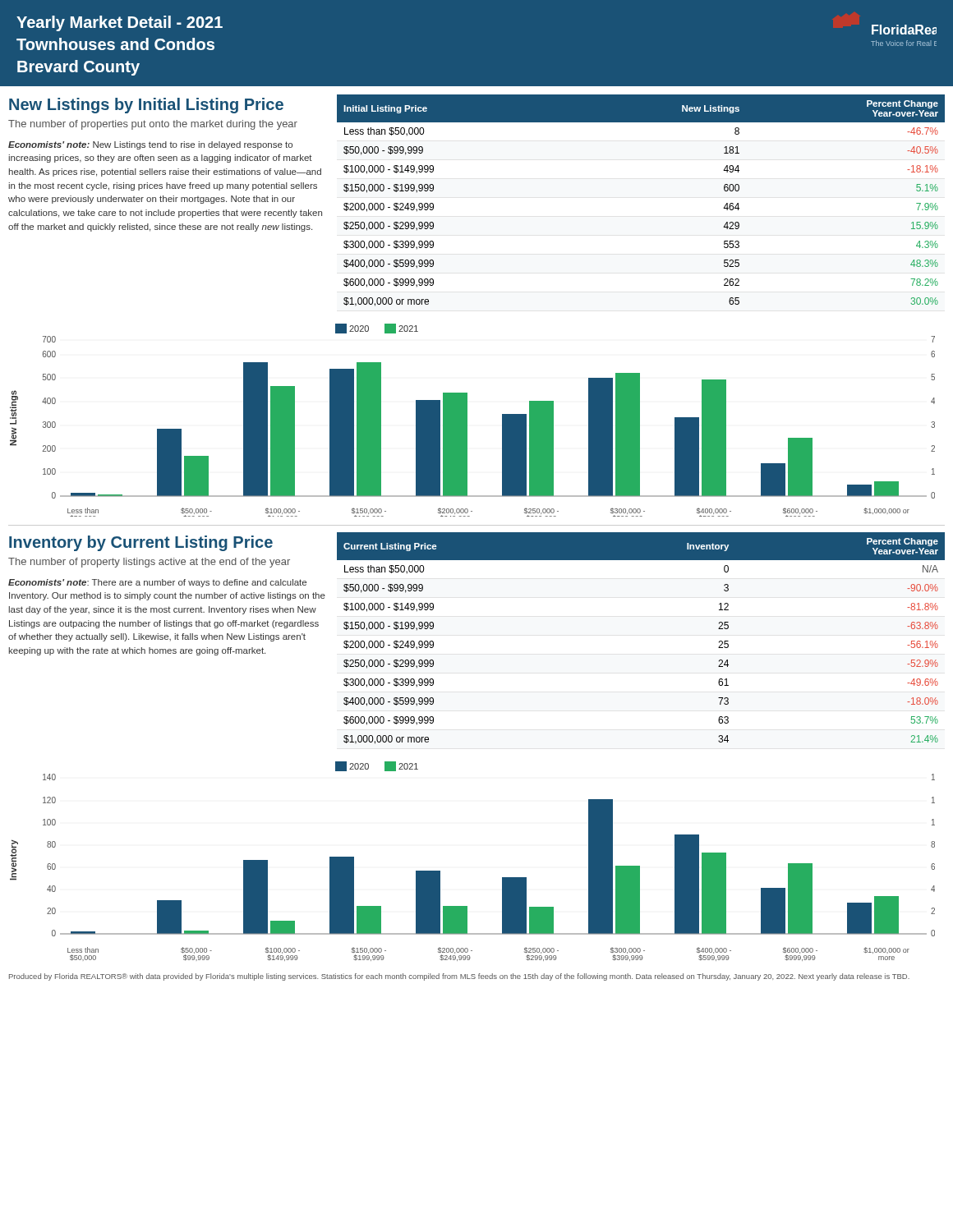This screenshot has width=953, height=1232.
Task: Select the title that says "Inventory by Current"
Action: (x=141, y=542)
